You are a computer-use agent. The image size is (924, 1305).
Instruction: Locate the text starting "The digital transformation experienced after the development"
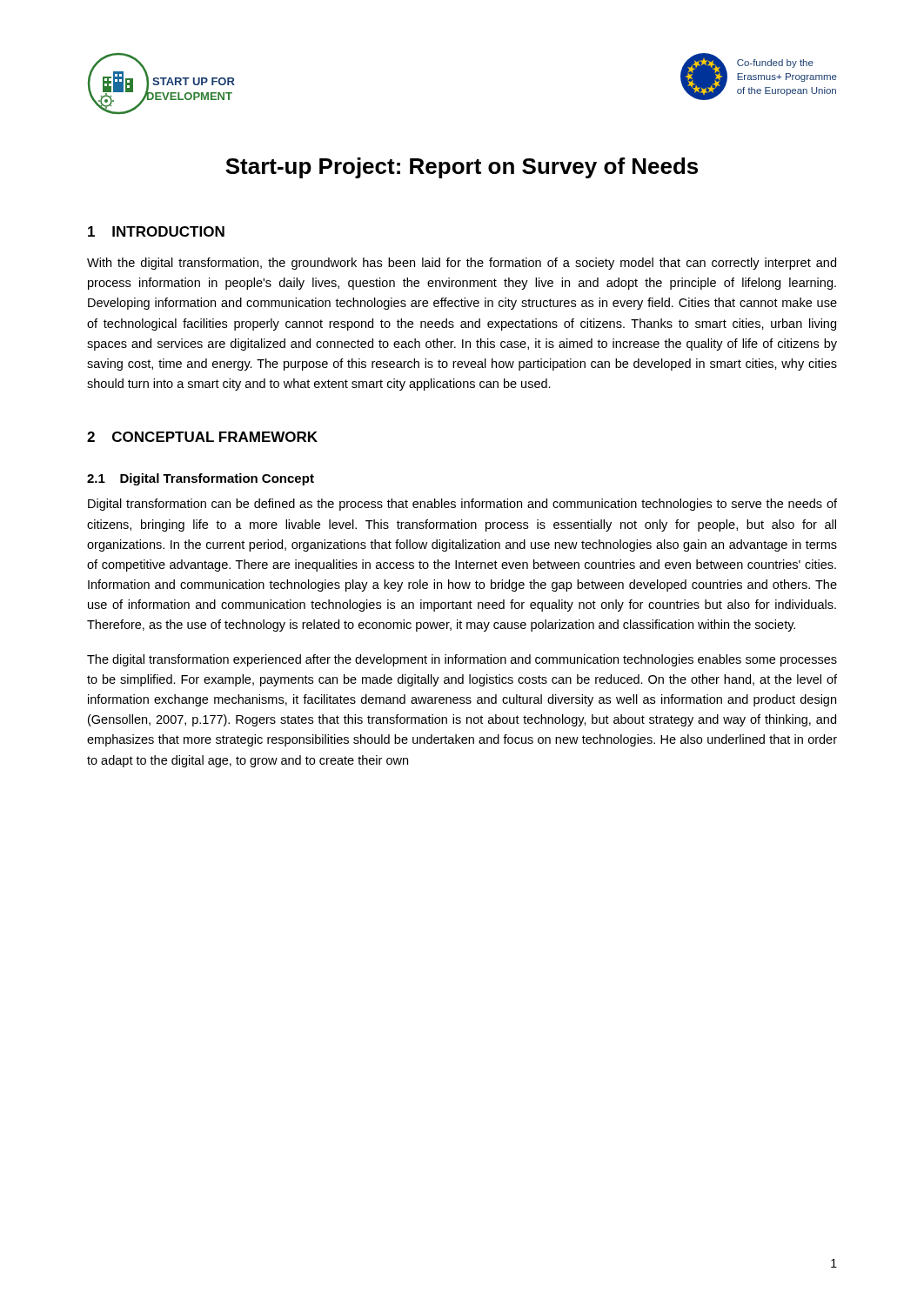(462, 710)
